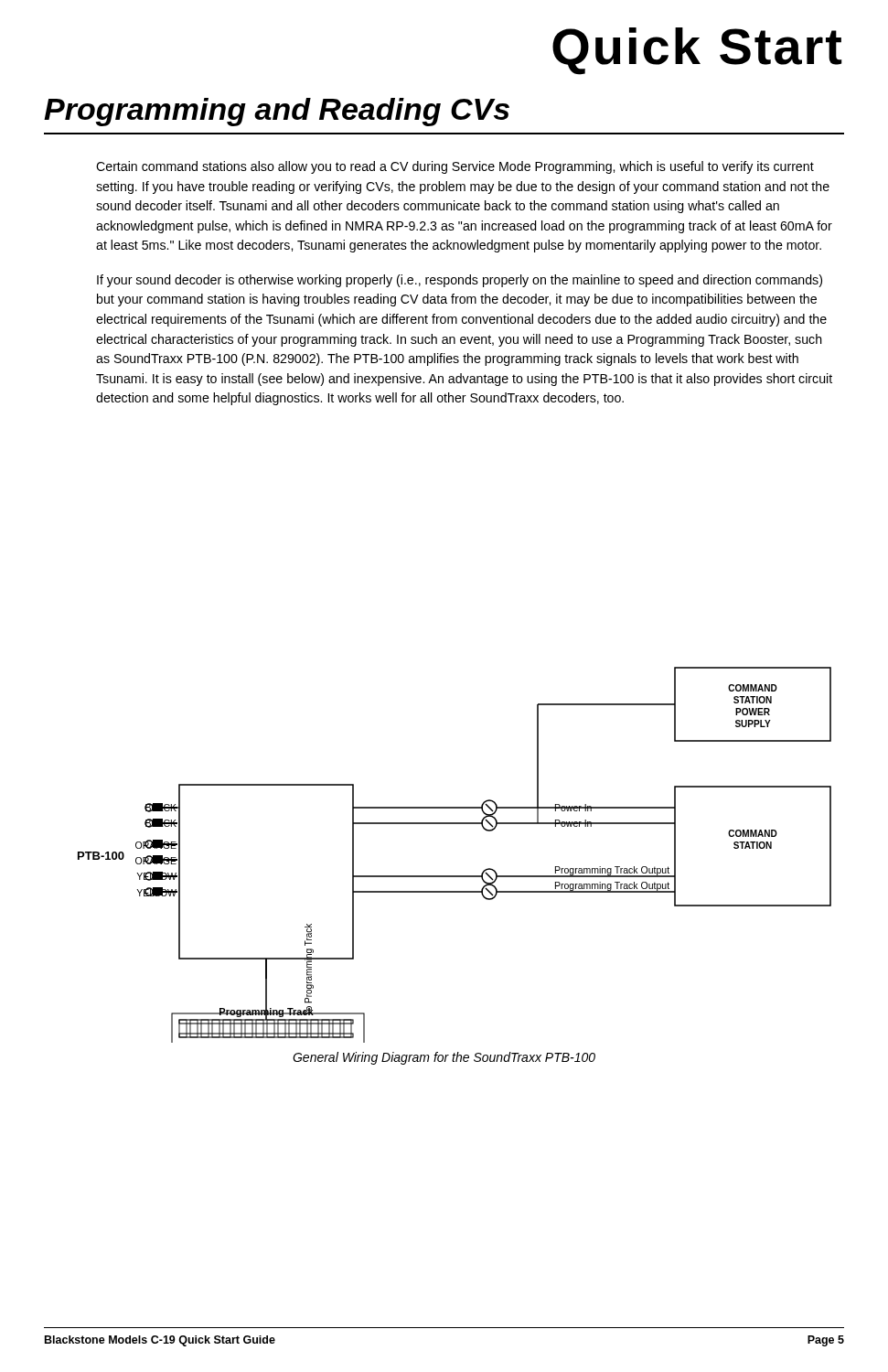Find the engineering diagram

[x=444, y=846]
